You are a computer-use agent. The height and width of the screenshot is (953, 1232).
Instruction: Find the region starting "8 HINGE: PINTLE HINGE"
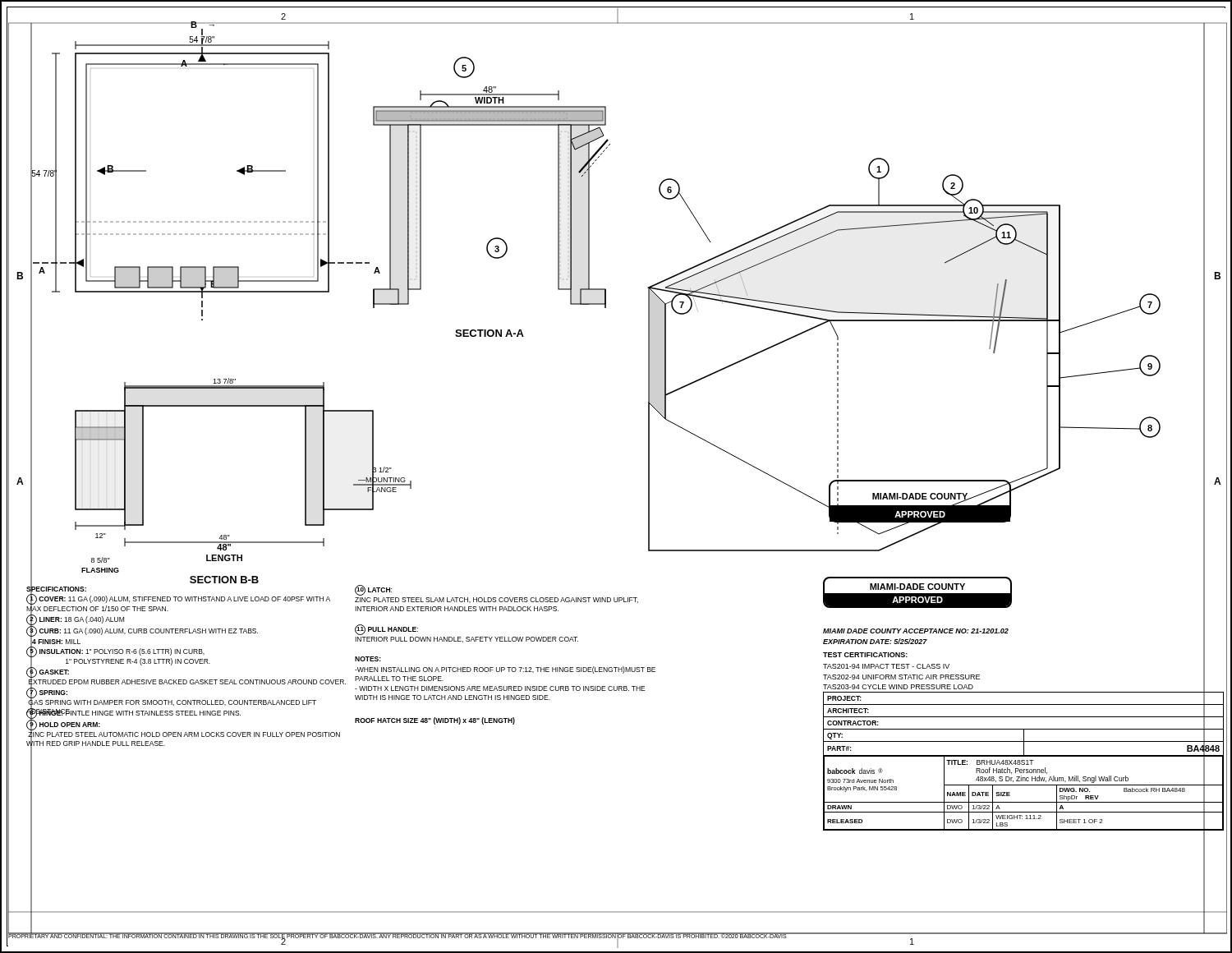(x=134, y=714)
